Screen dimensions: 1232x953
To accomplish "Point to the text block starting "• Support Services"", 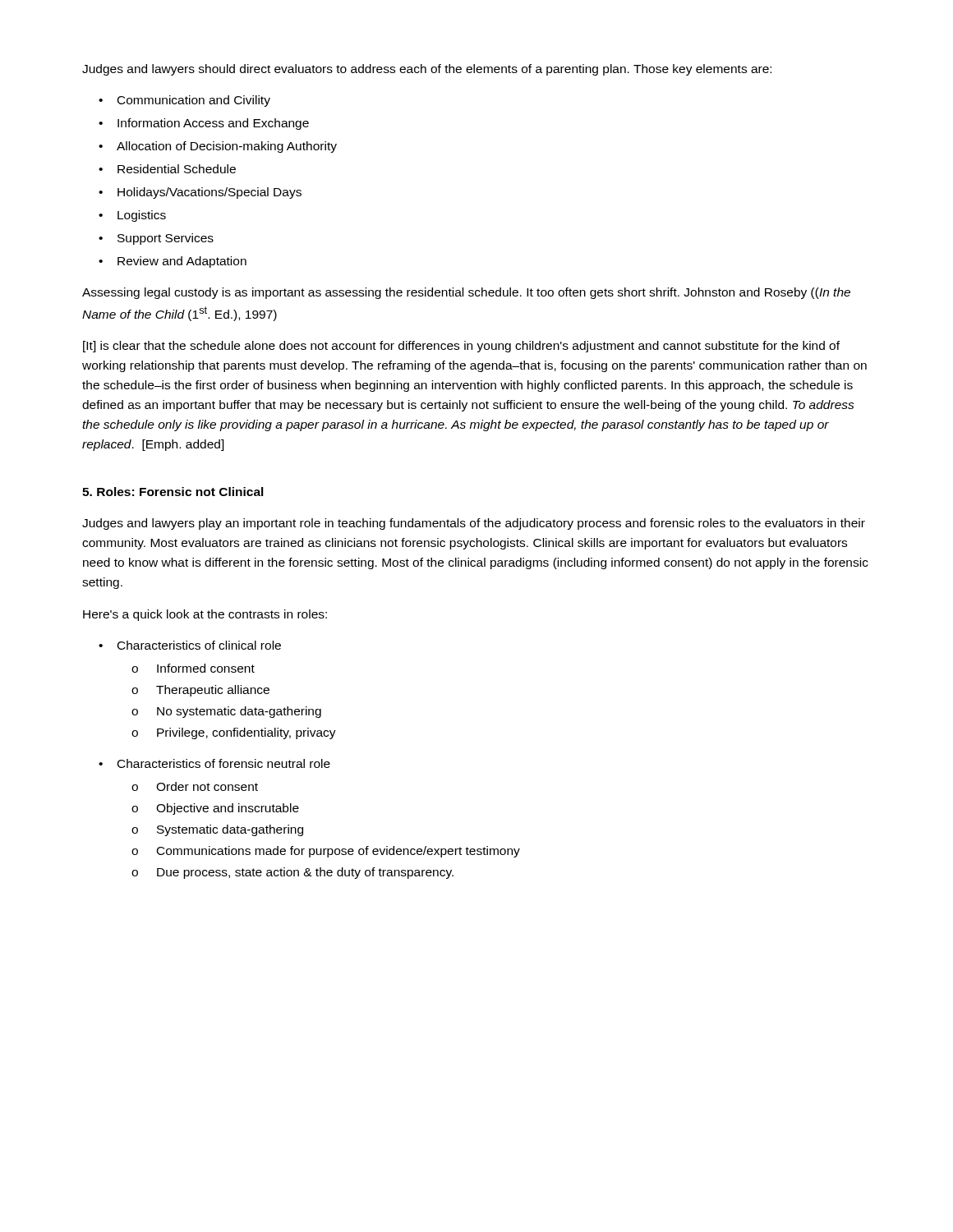I will (x=156, y=238).
